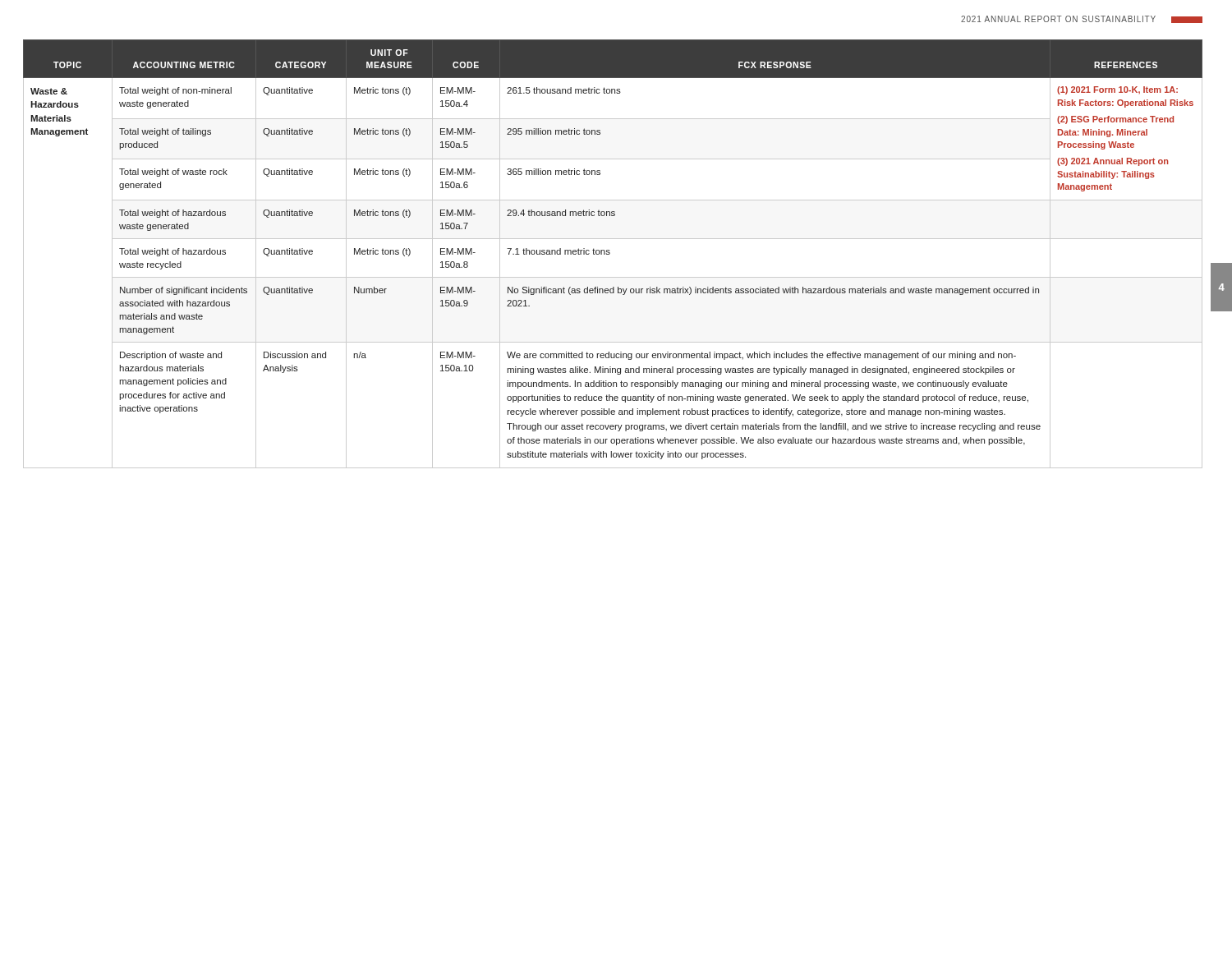Locate the table with the text "Metric tons (t)"

(613, 488)
